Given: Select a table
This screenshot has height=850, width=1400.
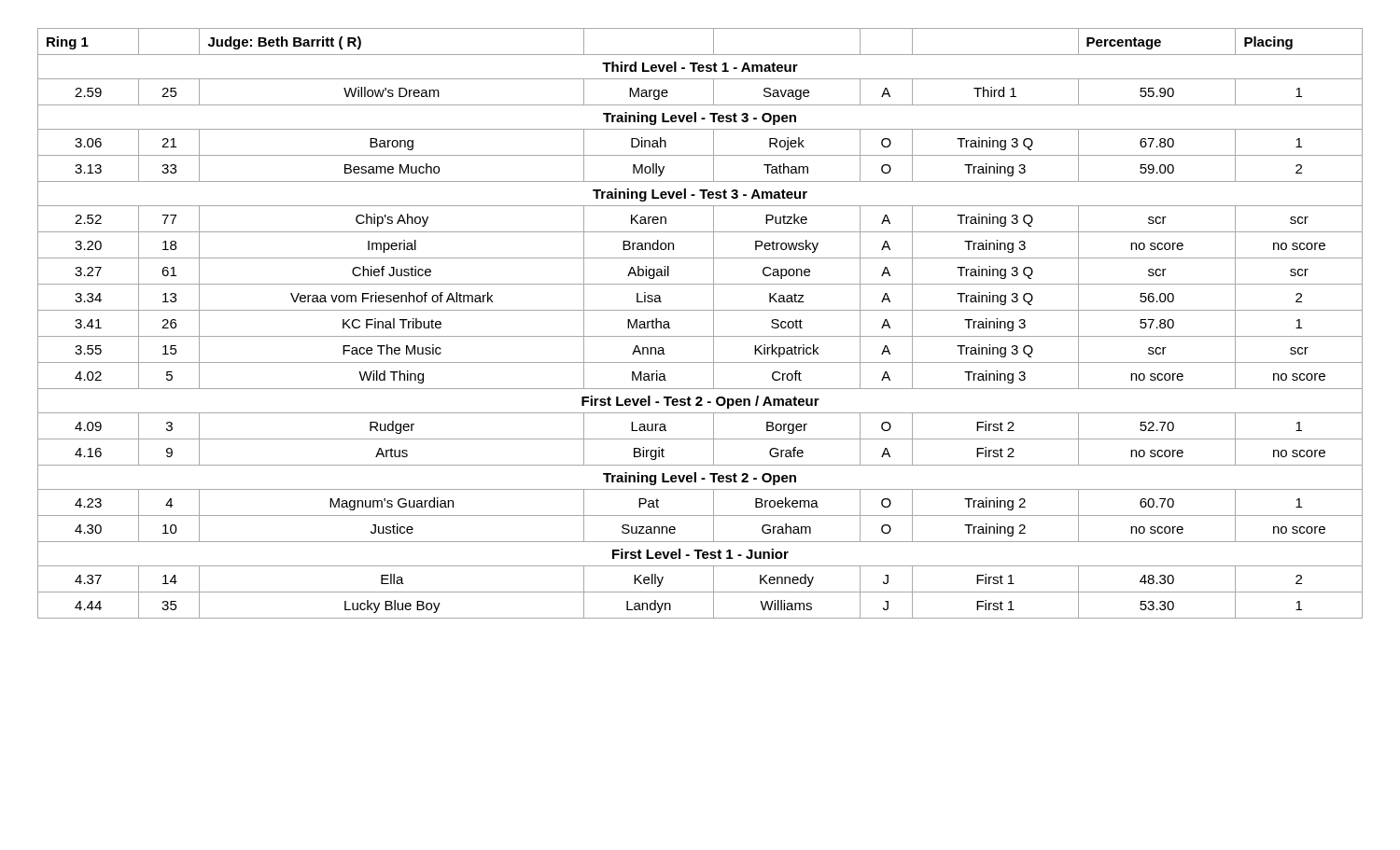Looking at the screenshot, I should 700,323.
